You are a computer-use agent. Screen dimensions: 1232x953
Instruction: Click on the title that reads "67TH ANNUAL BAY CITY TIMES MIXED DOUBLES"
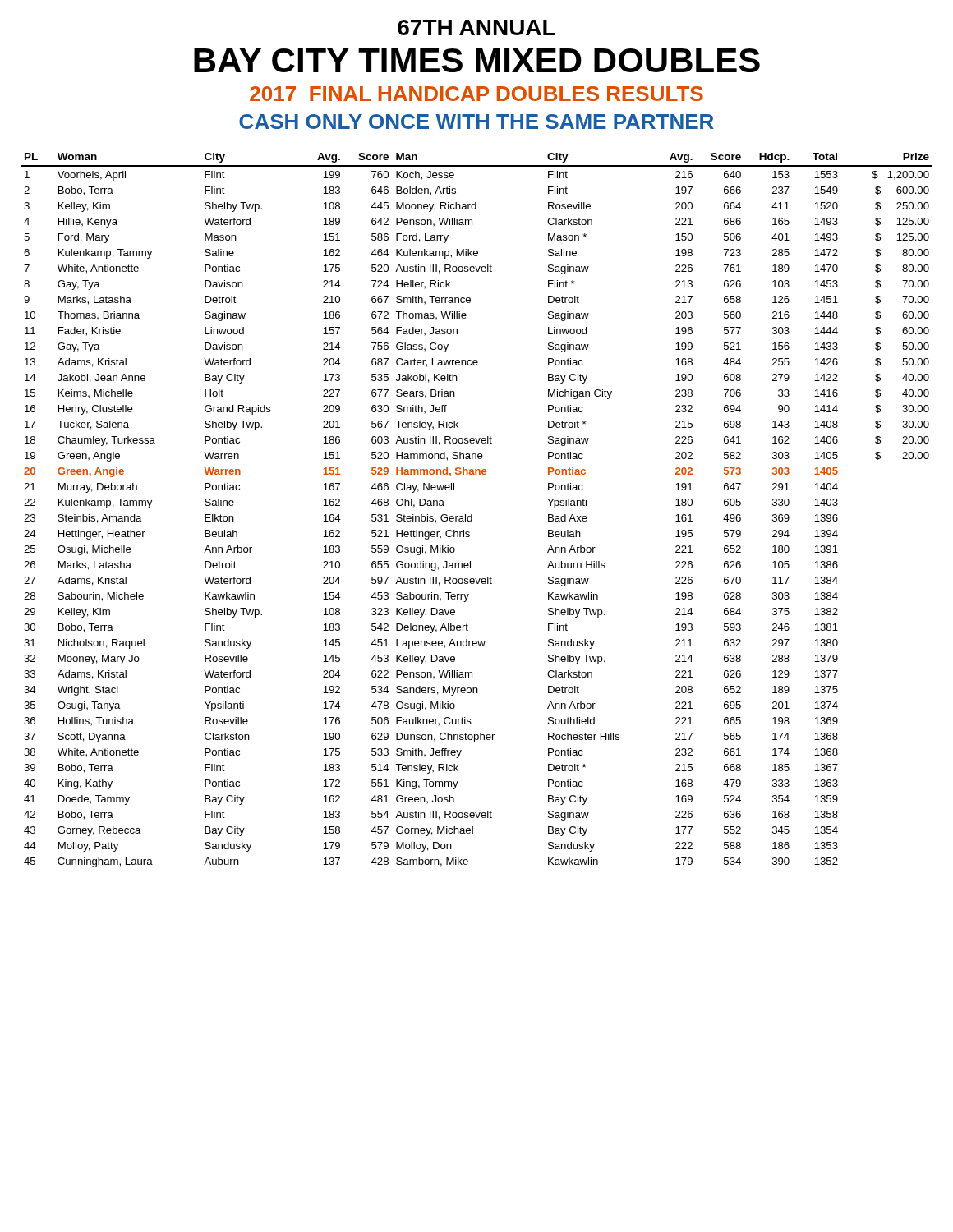476,76
